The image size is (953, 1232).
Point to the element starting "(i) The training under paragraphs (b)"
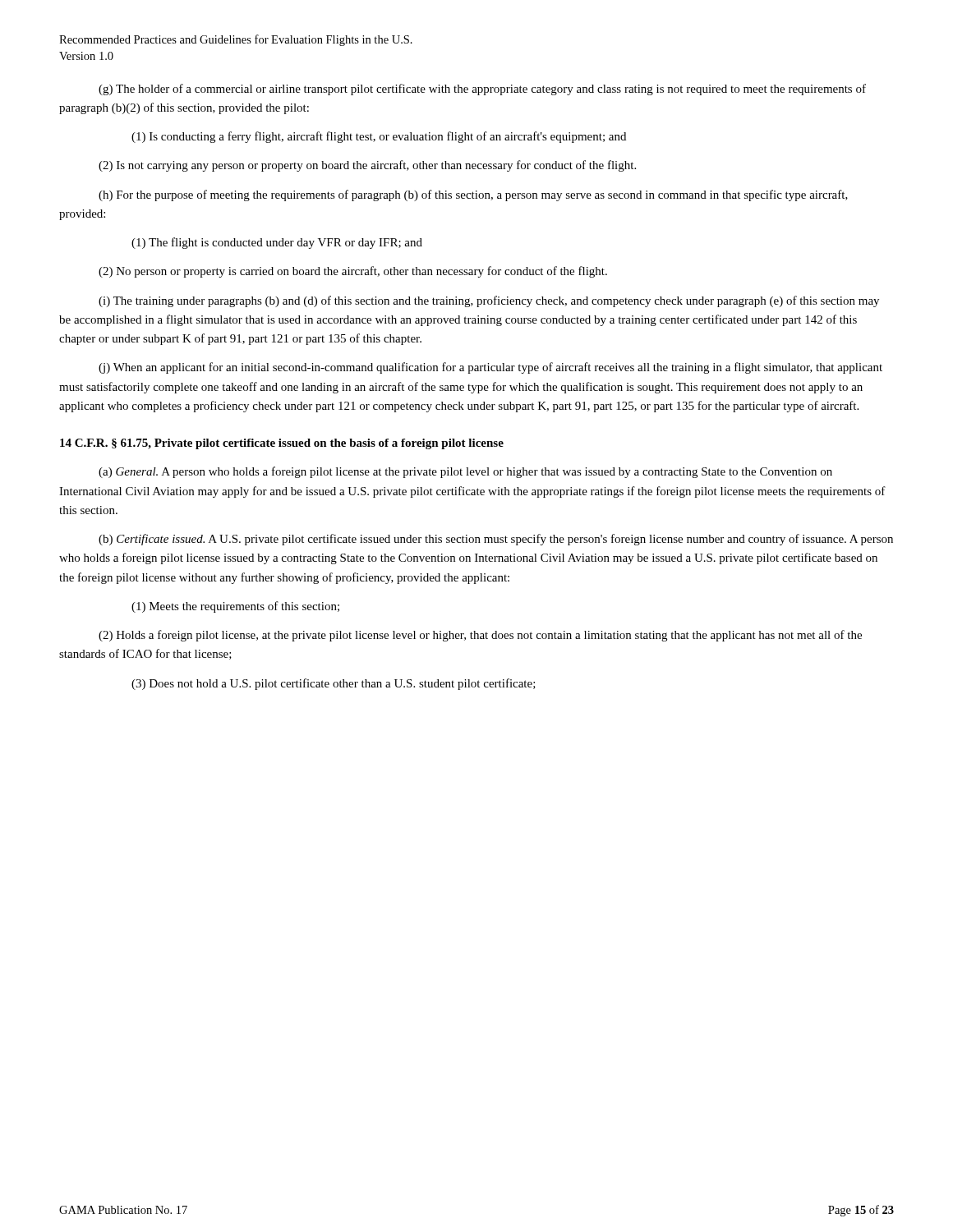click(x=469, y=319)
